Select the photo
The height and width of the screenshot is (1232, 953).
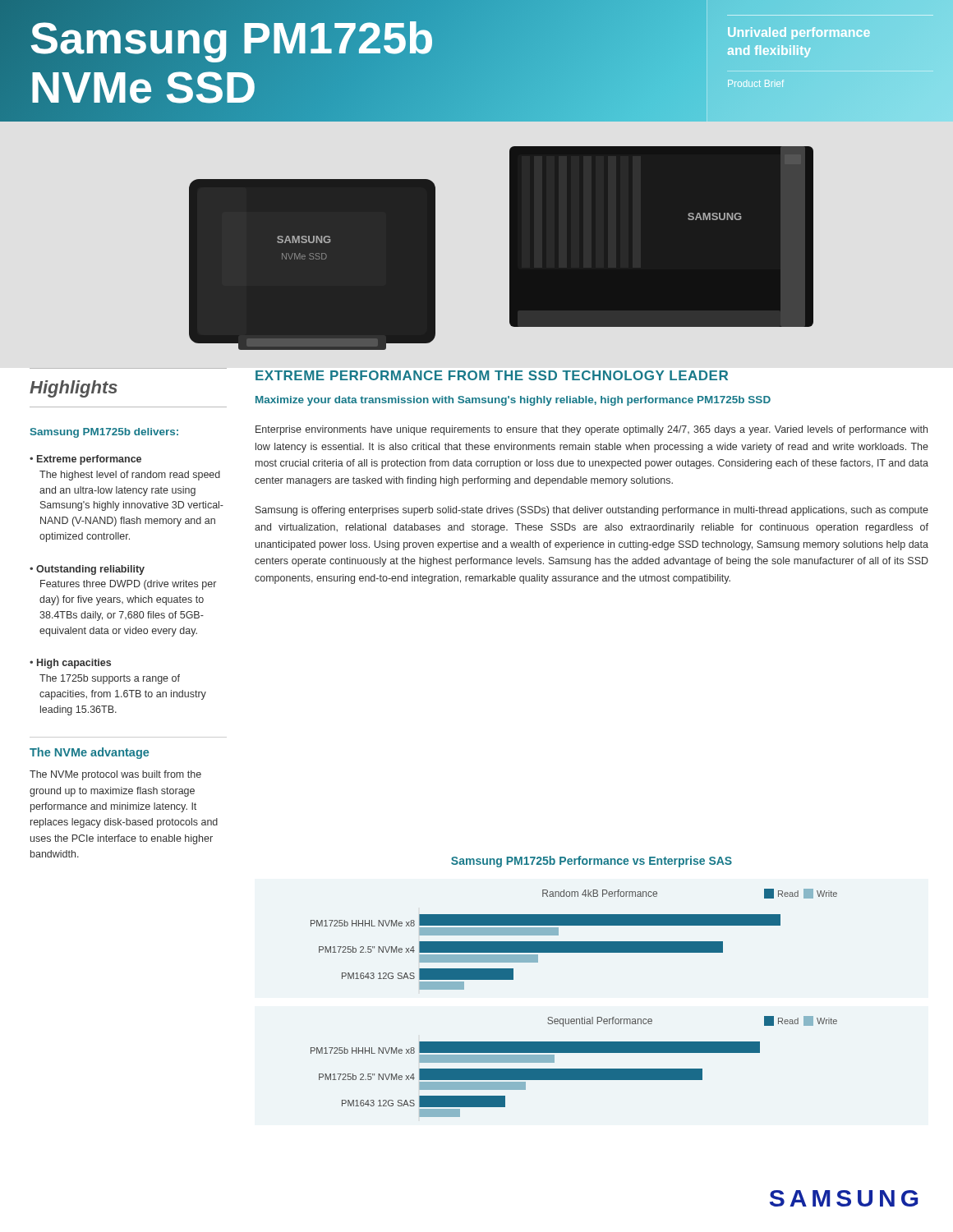[x=476, y=245]
